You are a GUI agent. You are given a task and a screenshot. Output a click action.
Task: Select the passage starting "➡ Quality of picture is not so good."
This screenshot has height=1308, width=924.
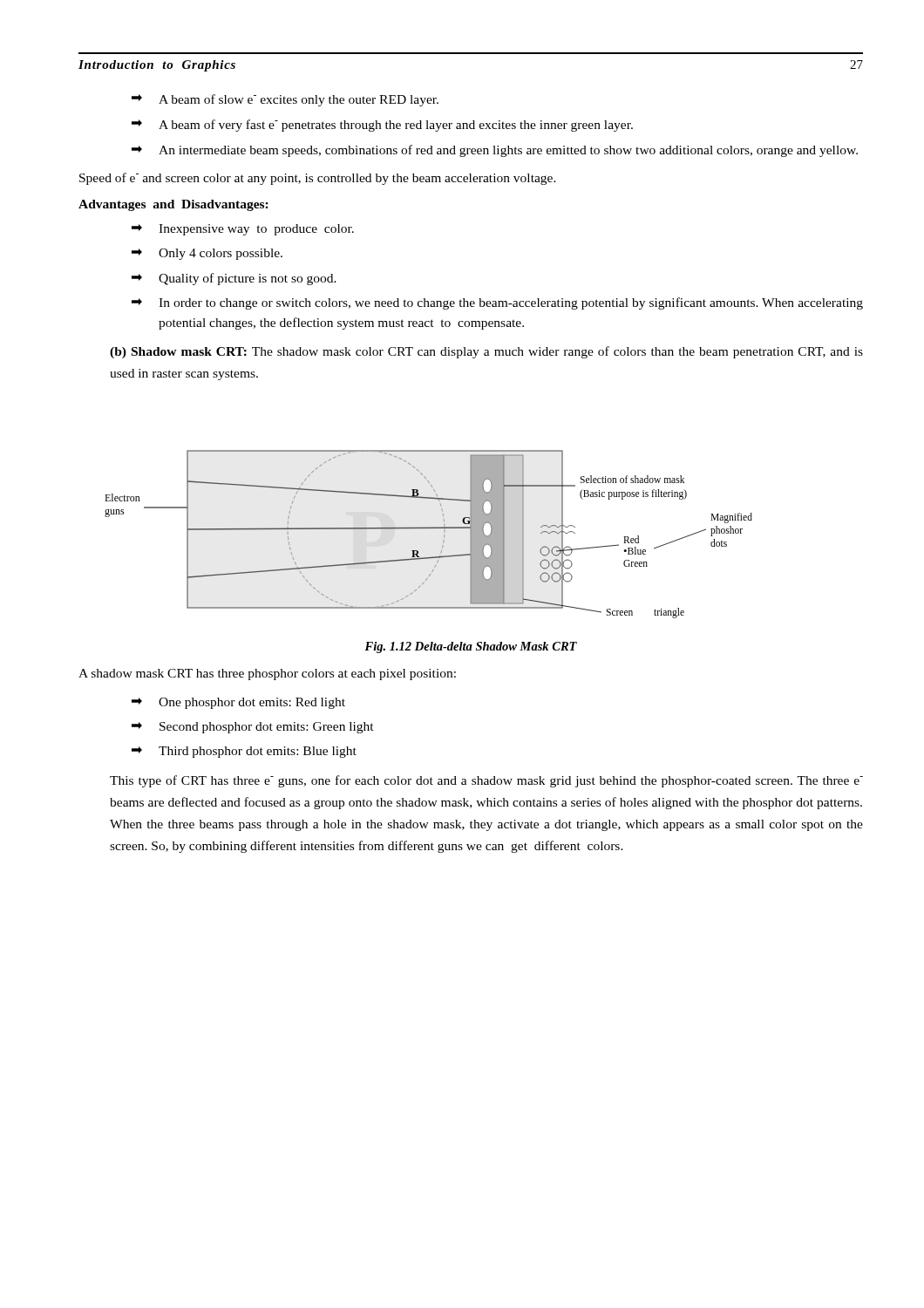click(x=234, y=279)
